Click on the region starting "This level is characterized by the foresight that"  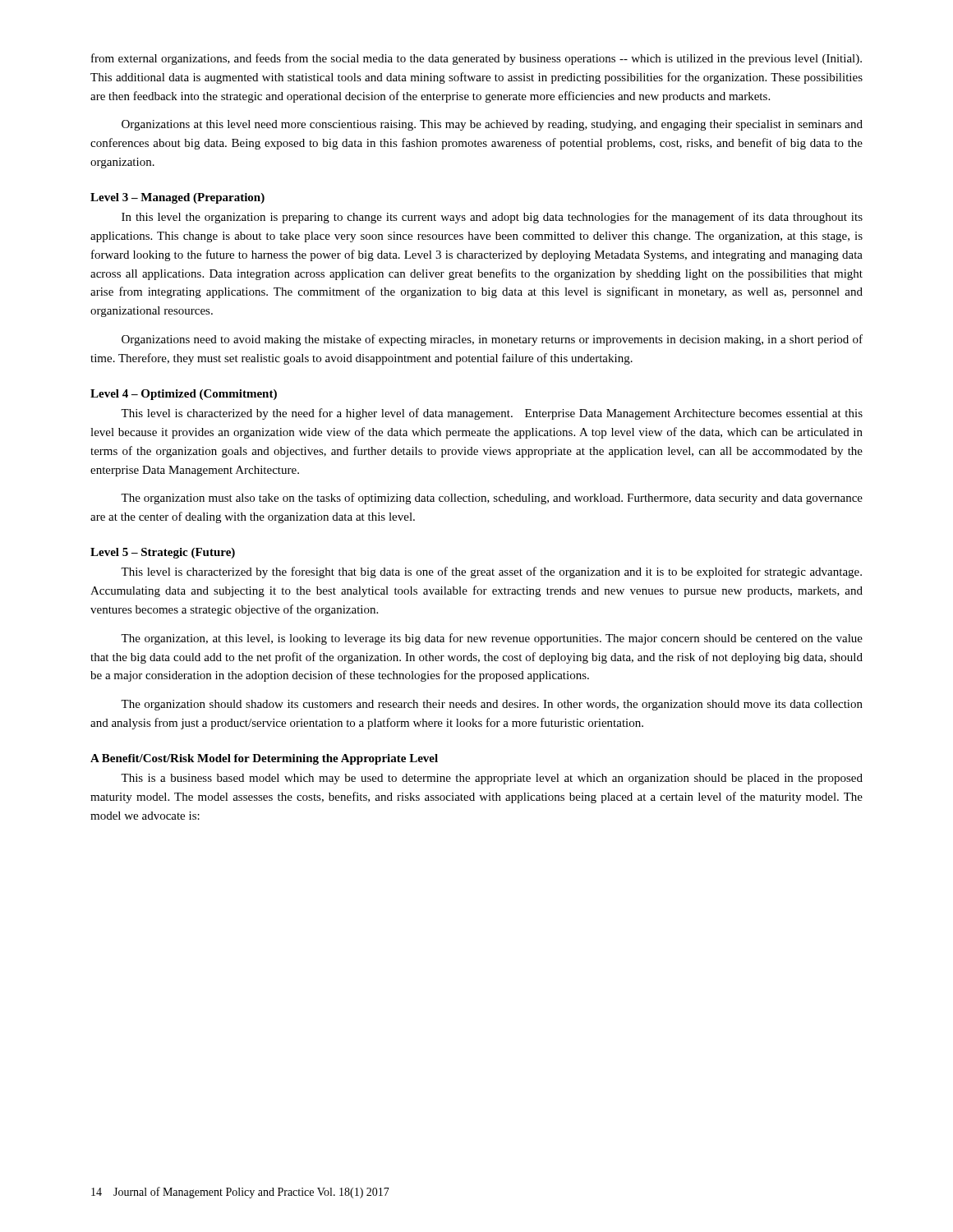tap(476, 648)
